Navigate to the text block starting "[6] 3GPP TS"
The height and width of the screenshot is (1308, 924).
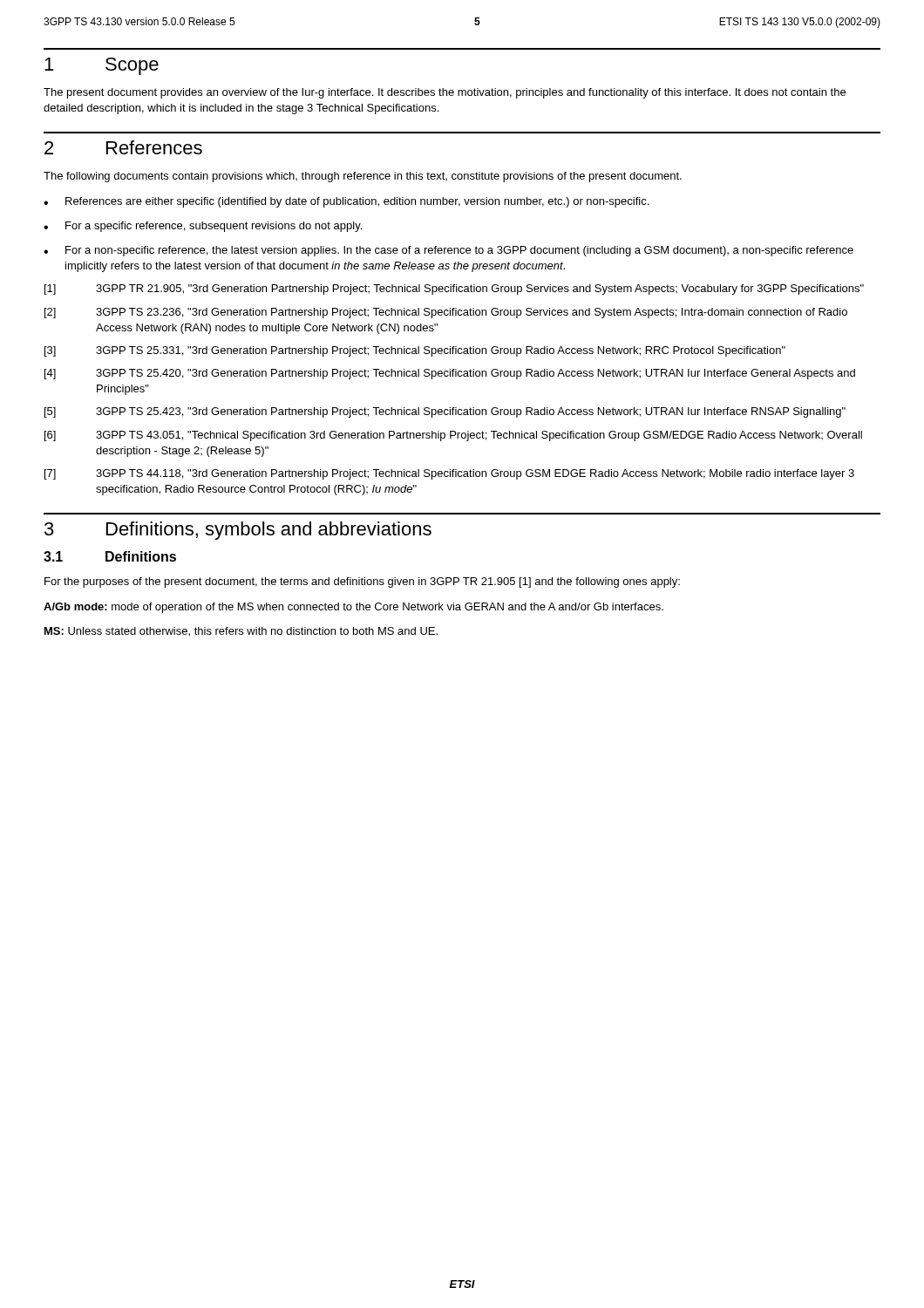coord(462,443)
